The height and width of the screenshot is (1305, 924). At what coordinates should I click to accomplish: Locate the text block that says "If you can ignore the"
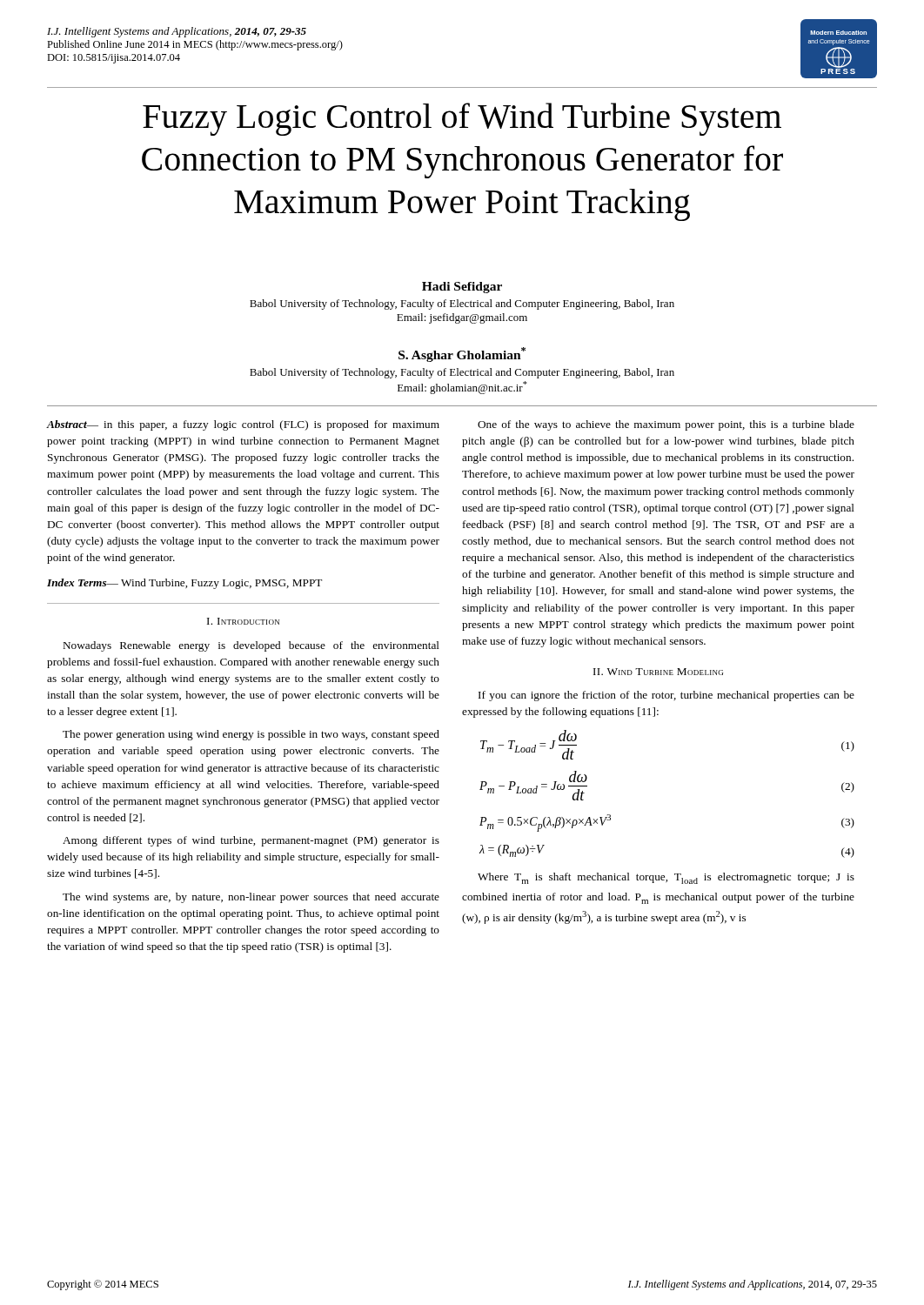coord(658,703)
